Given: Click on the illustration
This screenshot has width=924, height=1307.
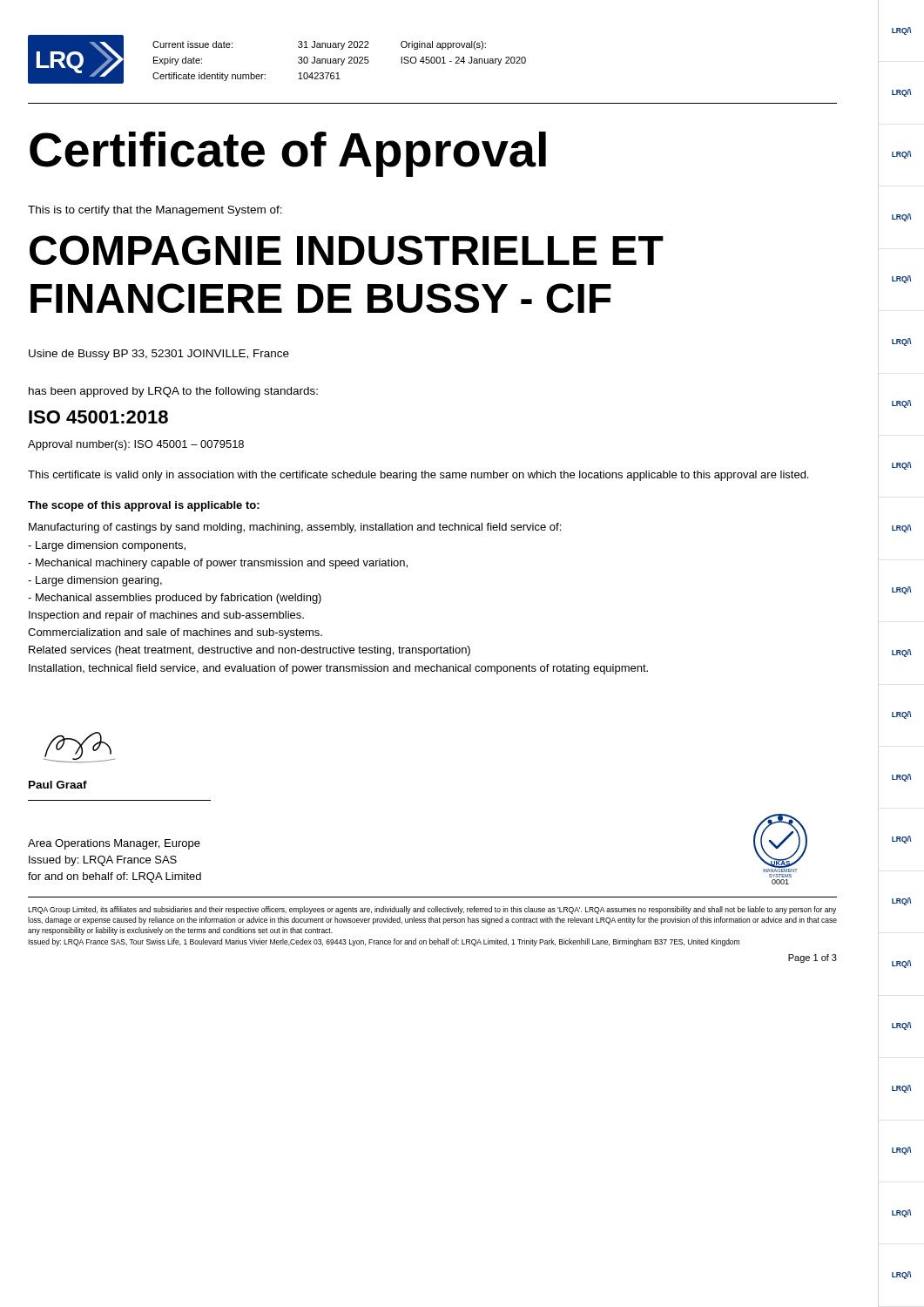Looking at the screenshot, I should coord(432,741).
